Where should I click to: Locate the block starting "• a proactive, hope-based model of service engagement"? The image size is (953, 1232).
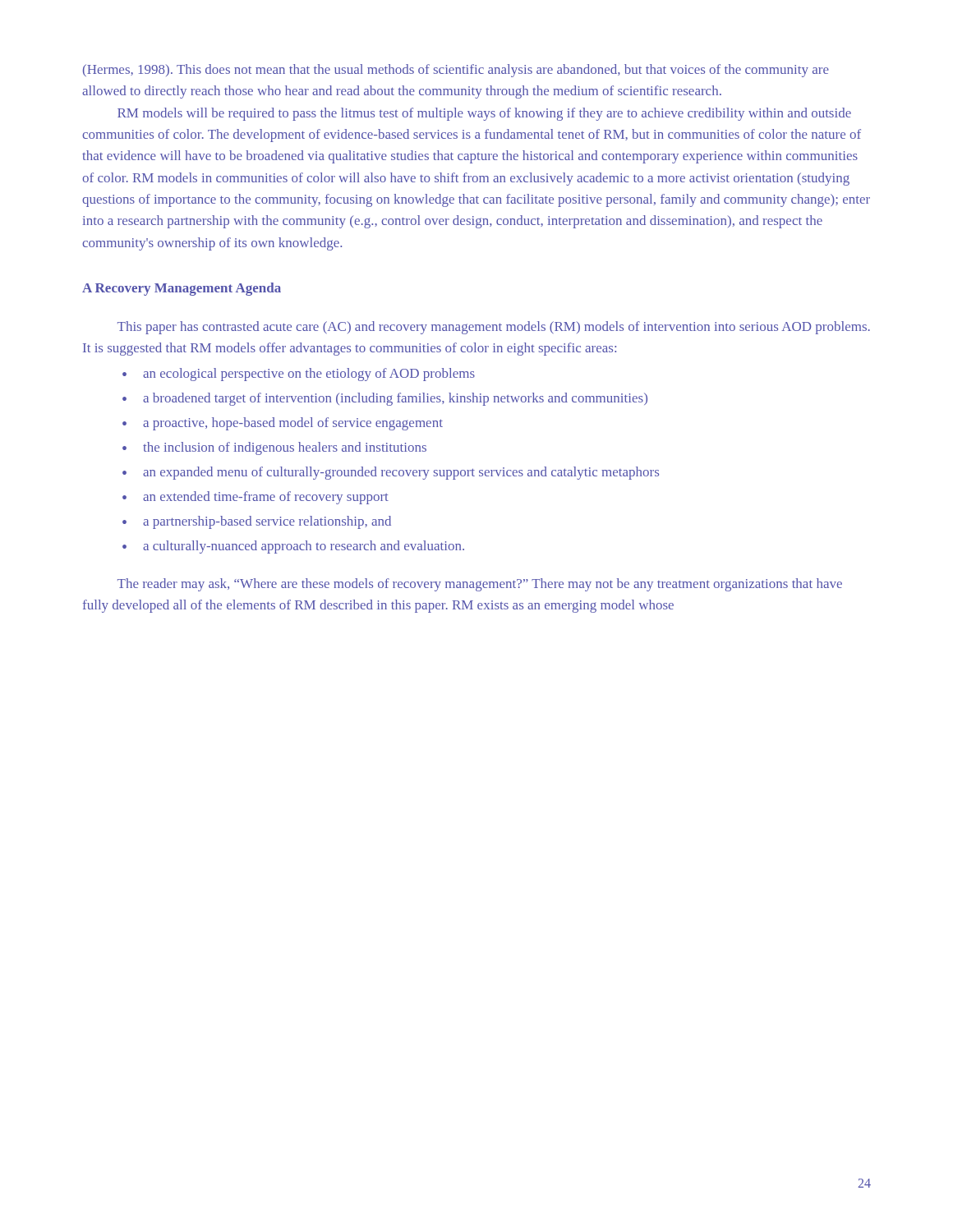pos(283,424)
